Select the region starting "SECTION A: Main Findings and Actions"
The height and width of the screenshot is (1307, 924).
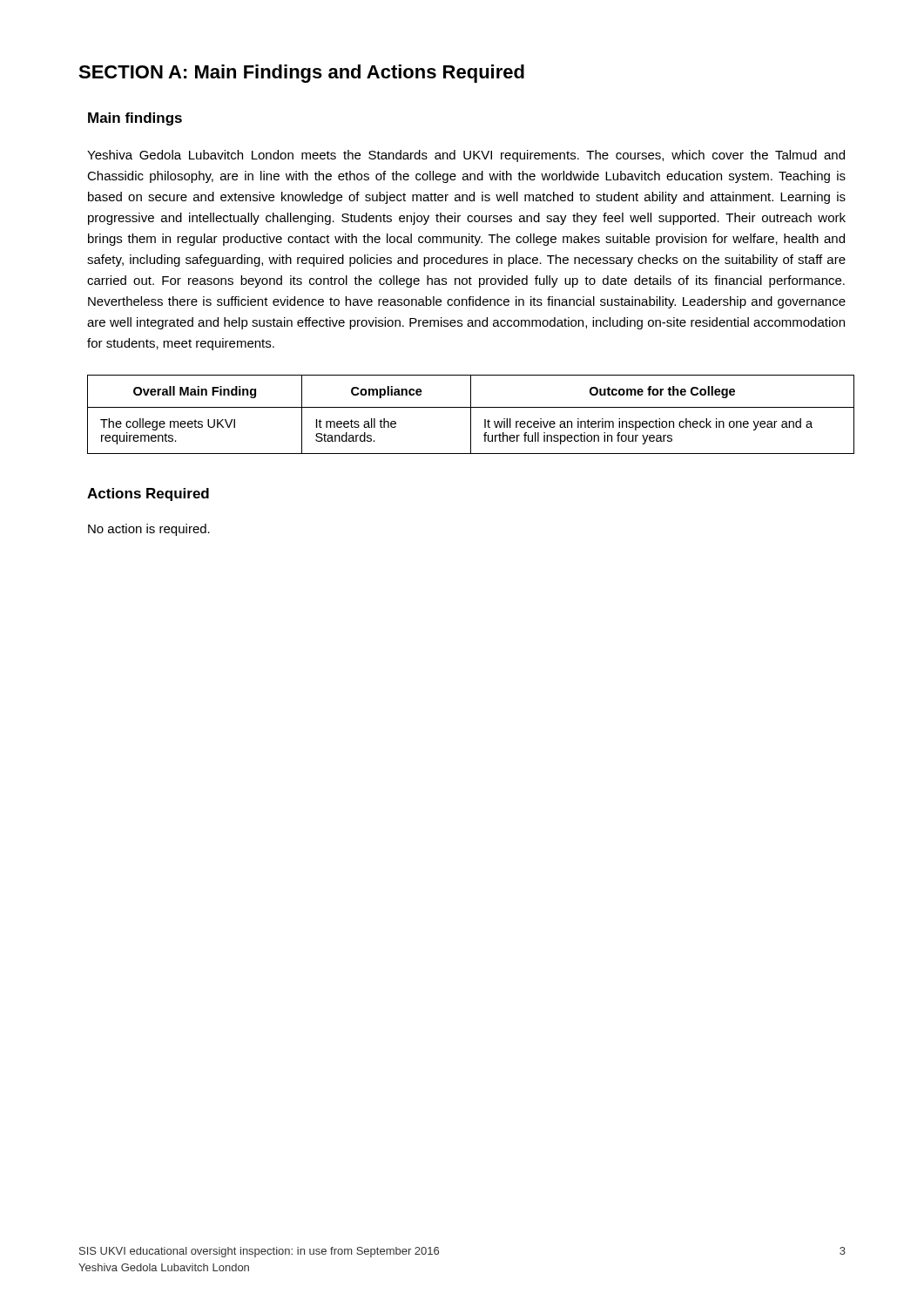(x=302, y=72)
